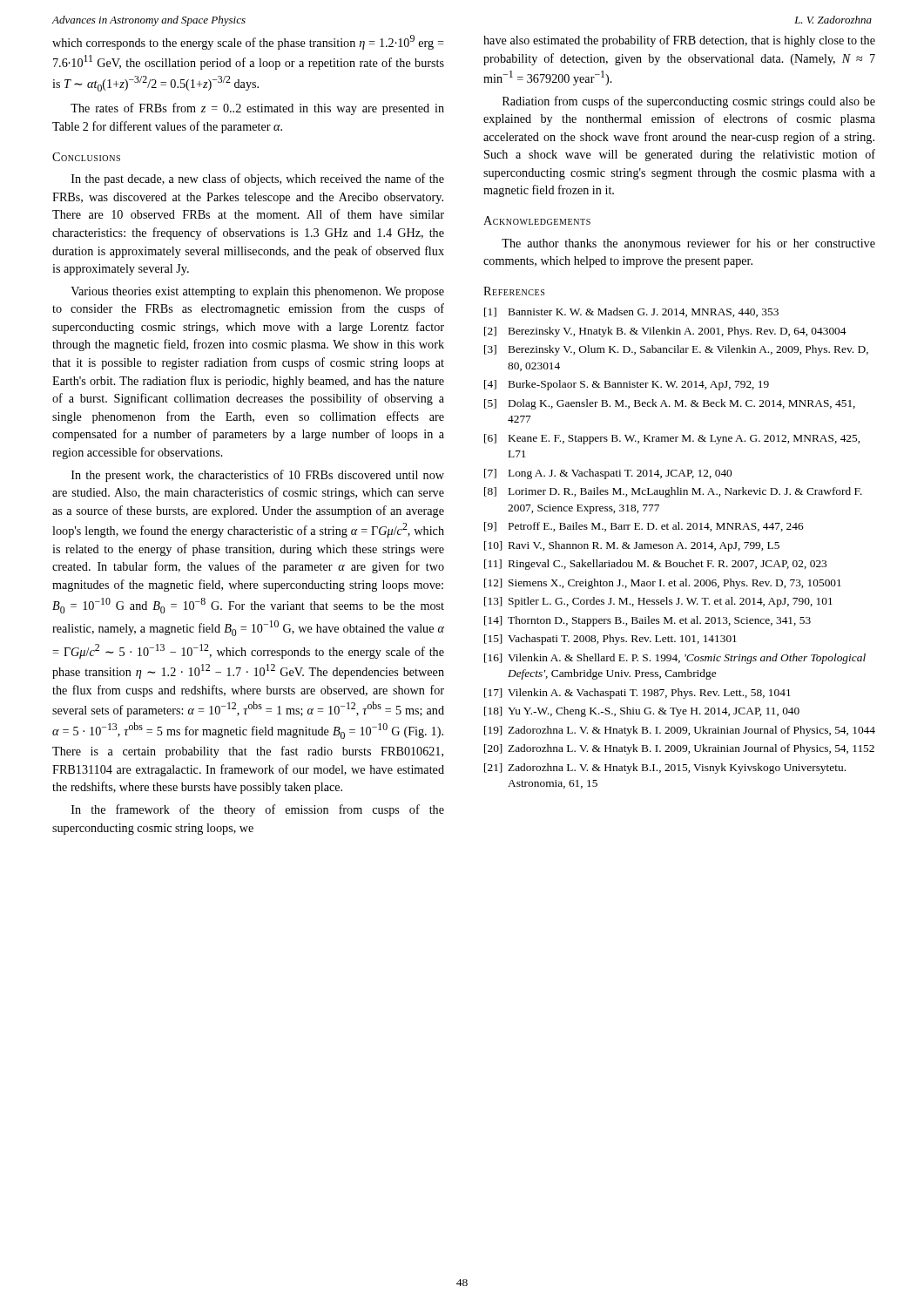924x1307 pixels.
Task: Locate the block of text that opens with "[14] Thornton D., Stappers B., Bailes"
Action: point(679,621)
